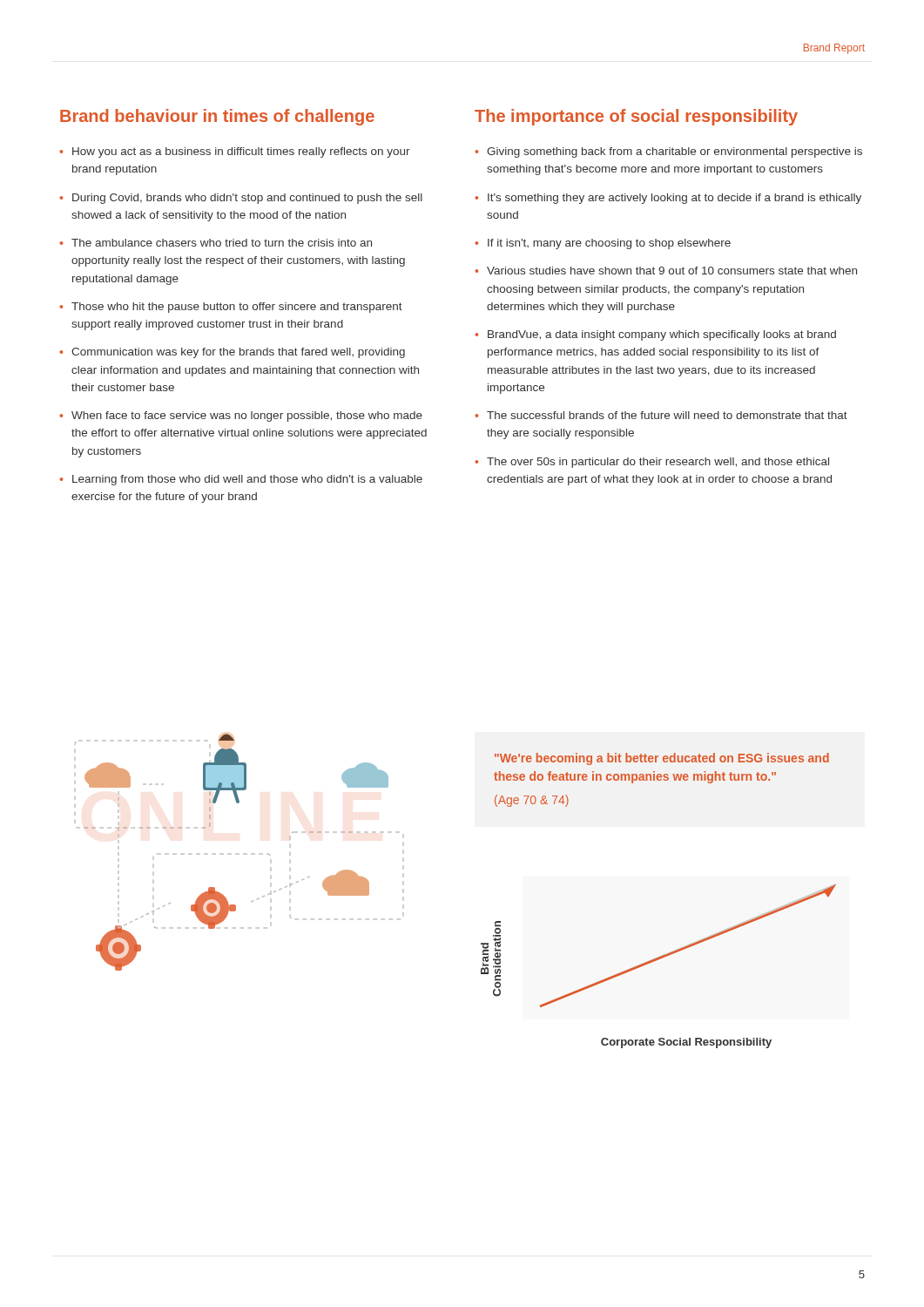This screenshot has height=1307, width=924.
Task: Point to the block beginning "Various studies have shown that 9 out"
Action: pyautogui.click(x=672, y=288)
